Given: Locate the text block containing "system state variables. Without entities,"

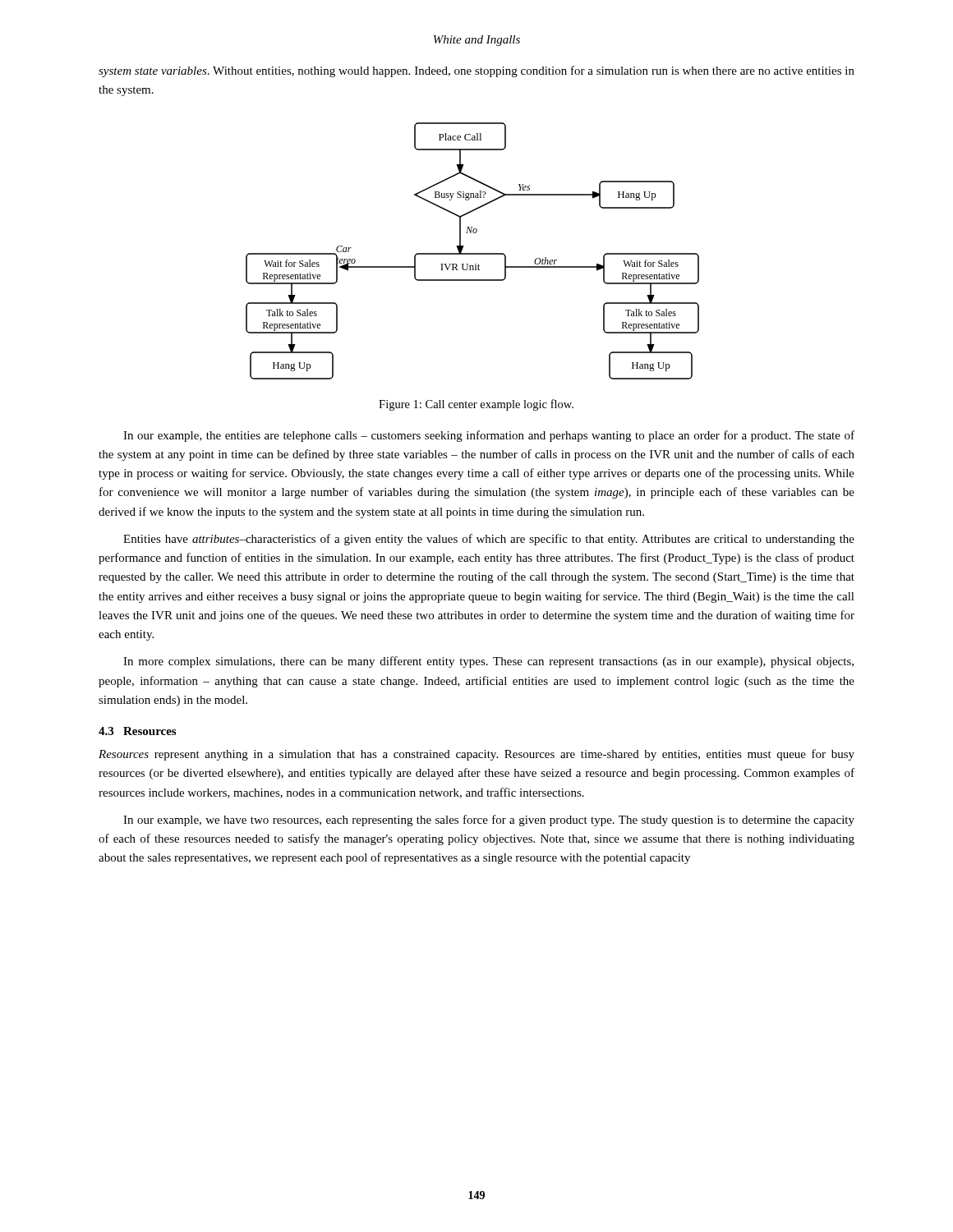Looking at the screenshot, I should click(x=476, y=81).
